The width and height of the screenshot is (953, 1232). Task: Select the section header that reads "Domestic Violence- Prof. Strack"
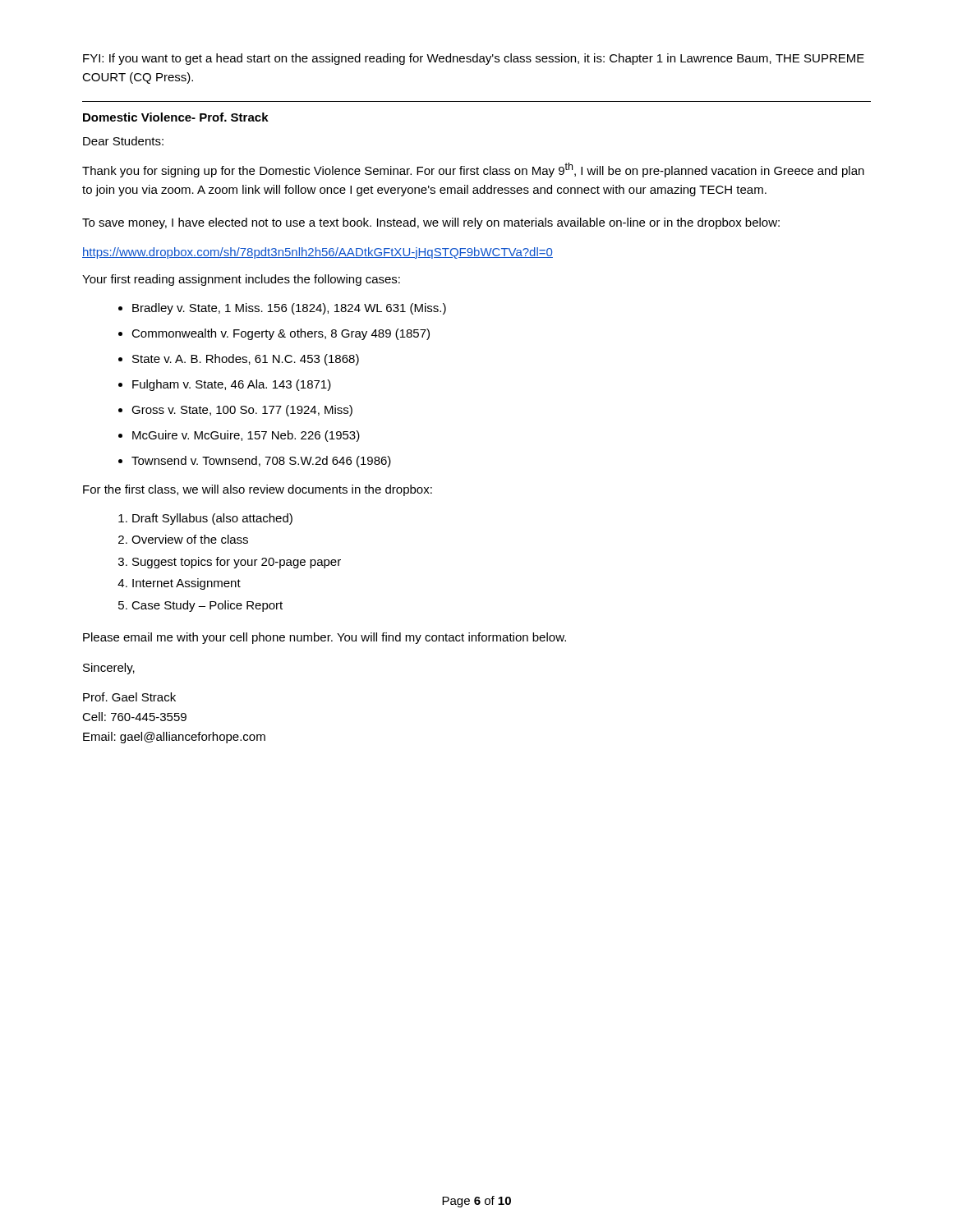point(175,117)
